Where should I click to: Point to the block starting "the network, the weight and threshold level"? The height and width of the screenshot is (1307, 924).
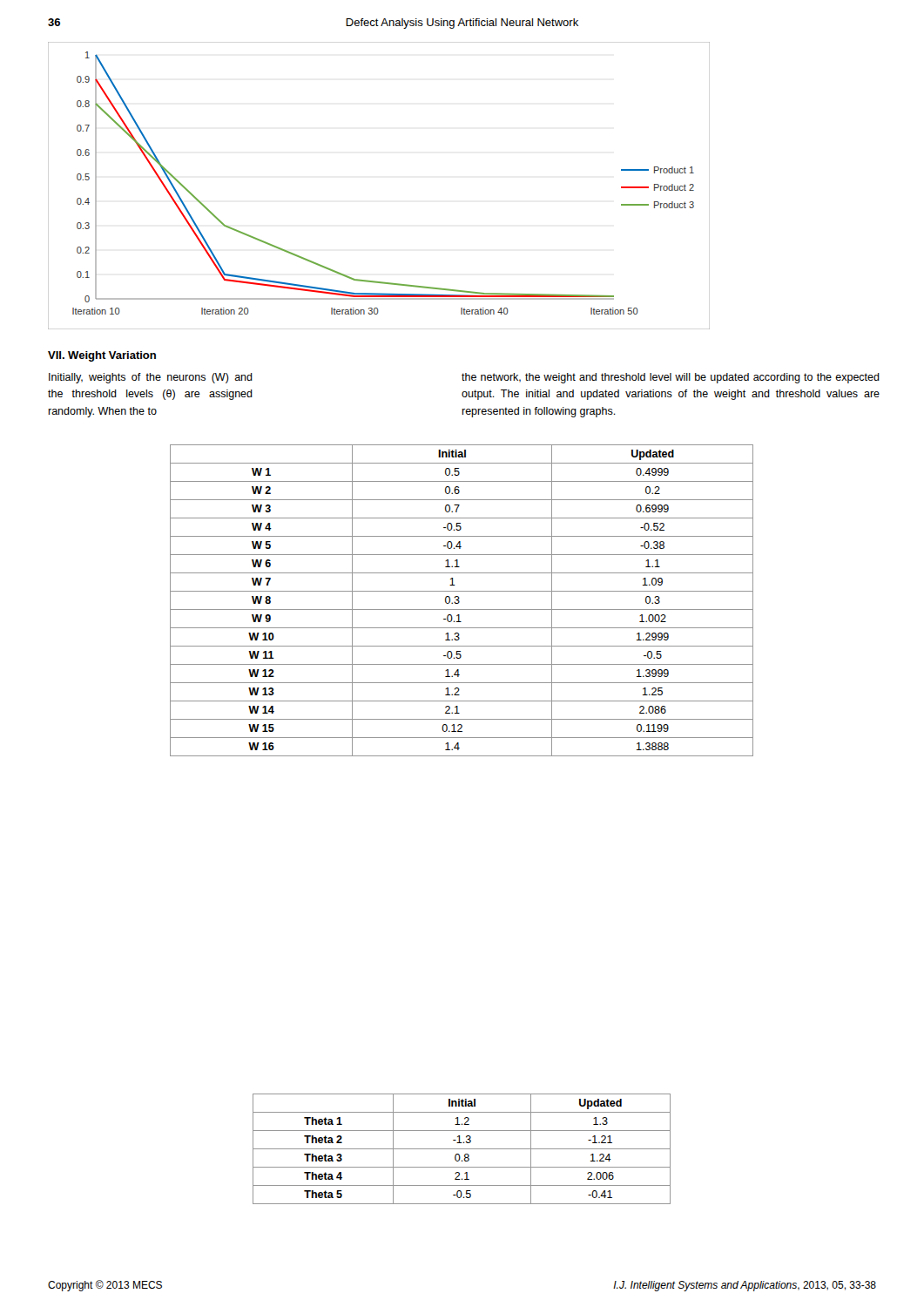(671, 394)
